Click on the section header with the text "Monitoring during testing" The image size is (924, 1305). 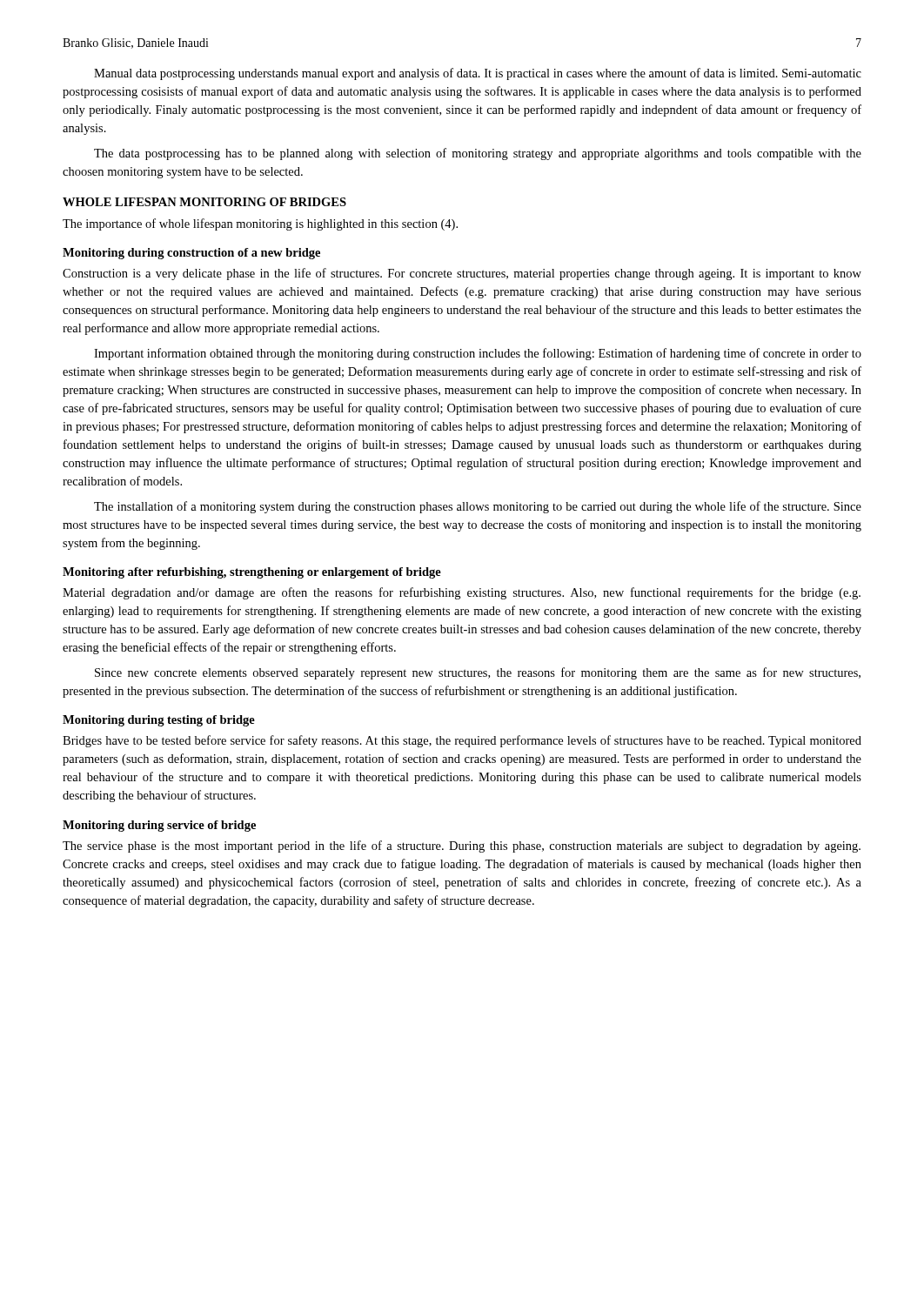pyautogui.click(x=159, y=720)
